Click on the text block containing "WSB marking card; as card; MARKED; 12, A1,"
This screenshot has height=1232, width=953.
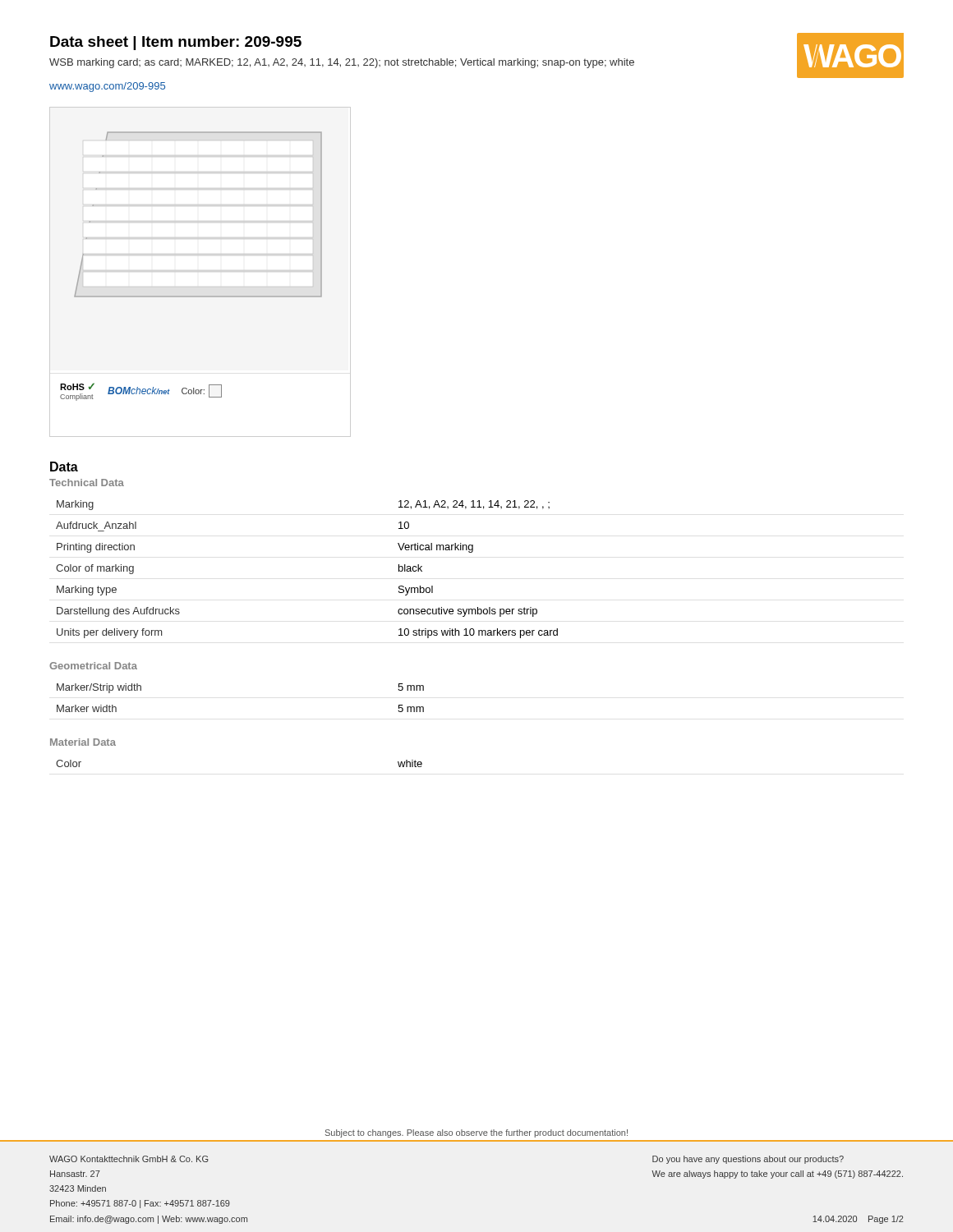(342, 62)
